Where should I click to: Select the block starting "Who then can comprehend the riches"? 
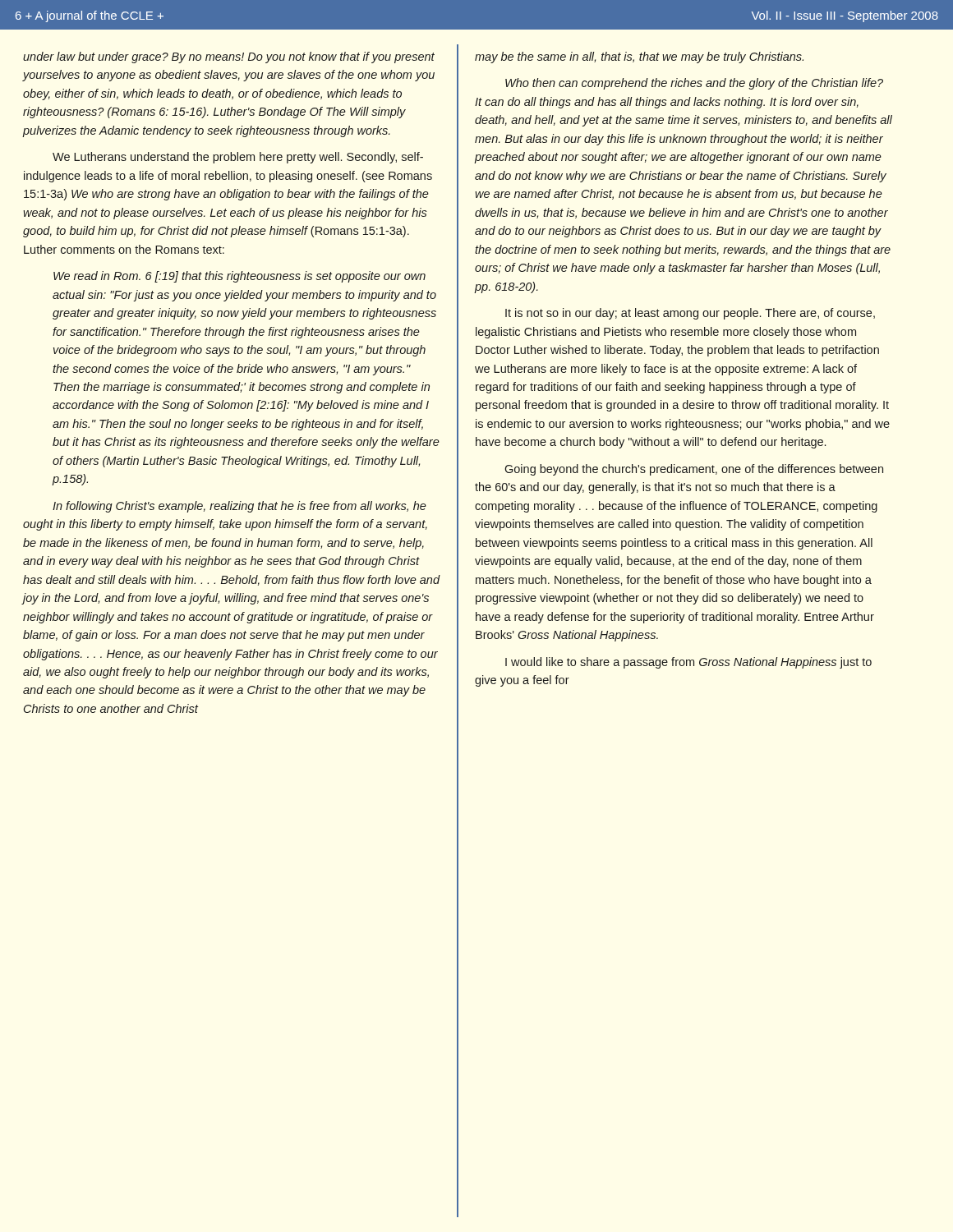(x=684, y=185)
